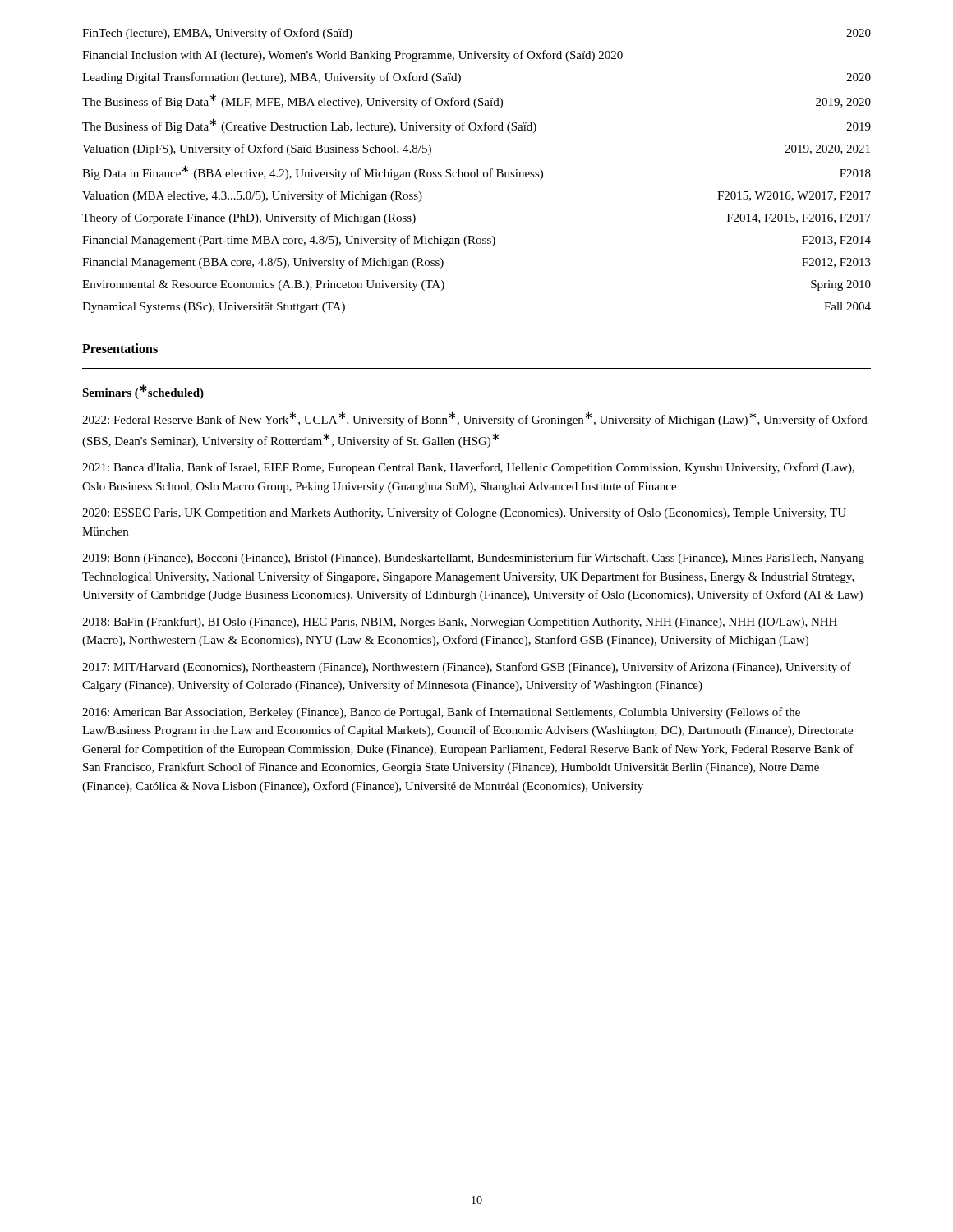Locate the list item containing "Financial Management (Part-time MBA core, 4.8/5), University of"
The image size is (953, 1232).
(476, 240)
